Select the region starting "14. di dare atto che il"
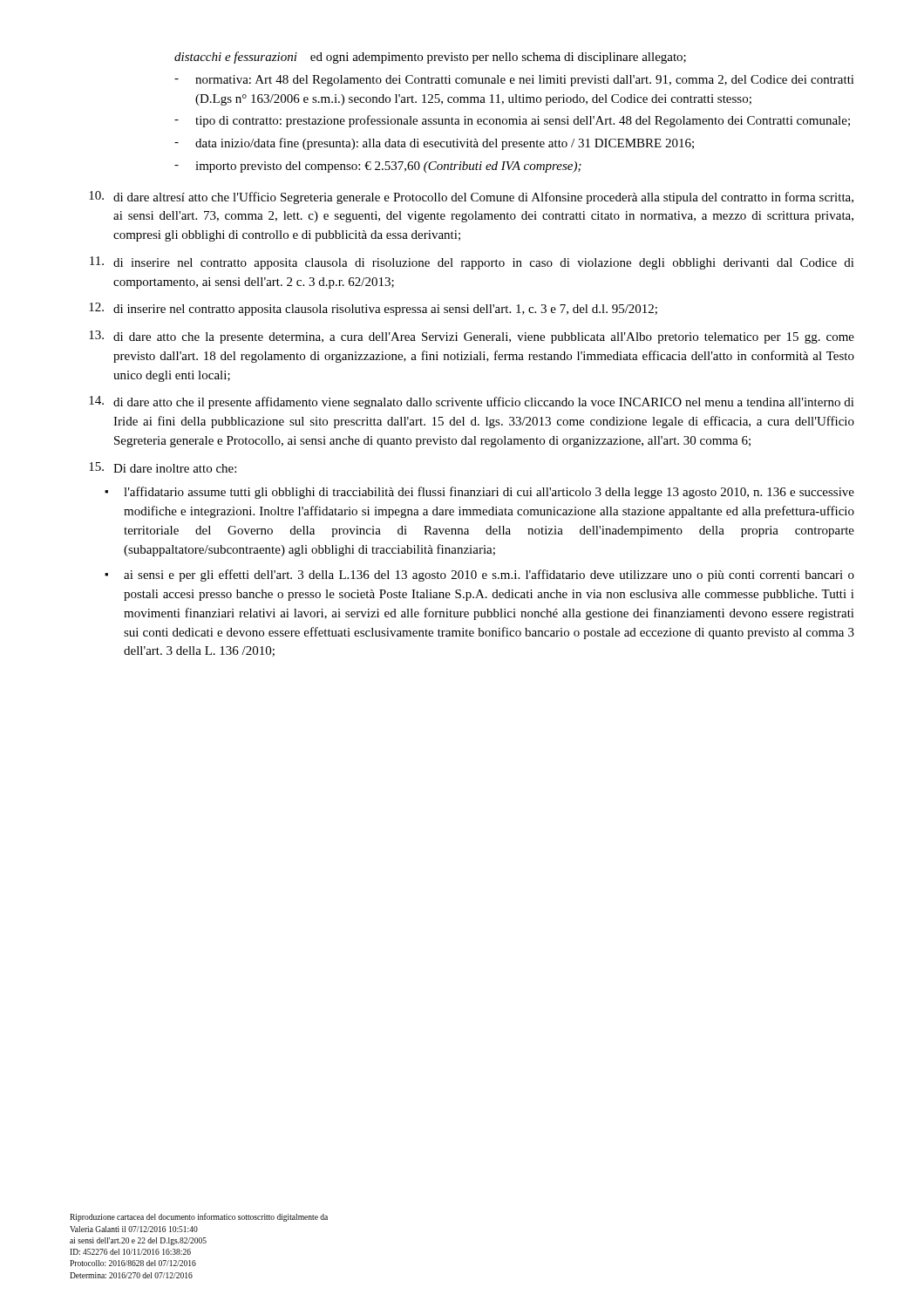The height and width of the screenshot is (1308, 924). [x=462, y=422]
